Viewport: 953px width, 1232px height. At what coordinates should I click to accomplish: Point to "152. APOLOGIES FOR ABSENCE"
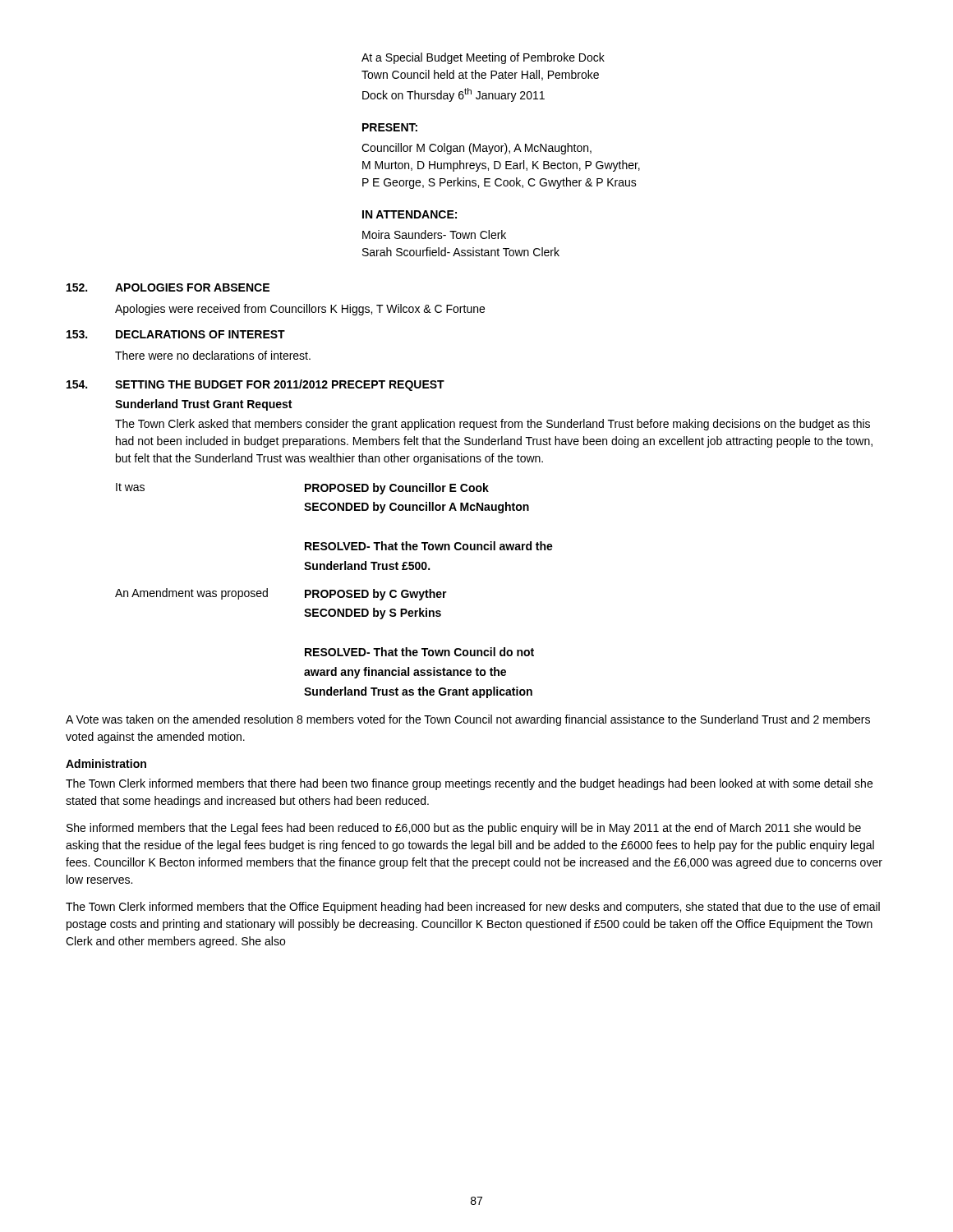(x=168, y=287)
